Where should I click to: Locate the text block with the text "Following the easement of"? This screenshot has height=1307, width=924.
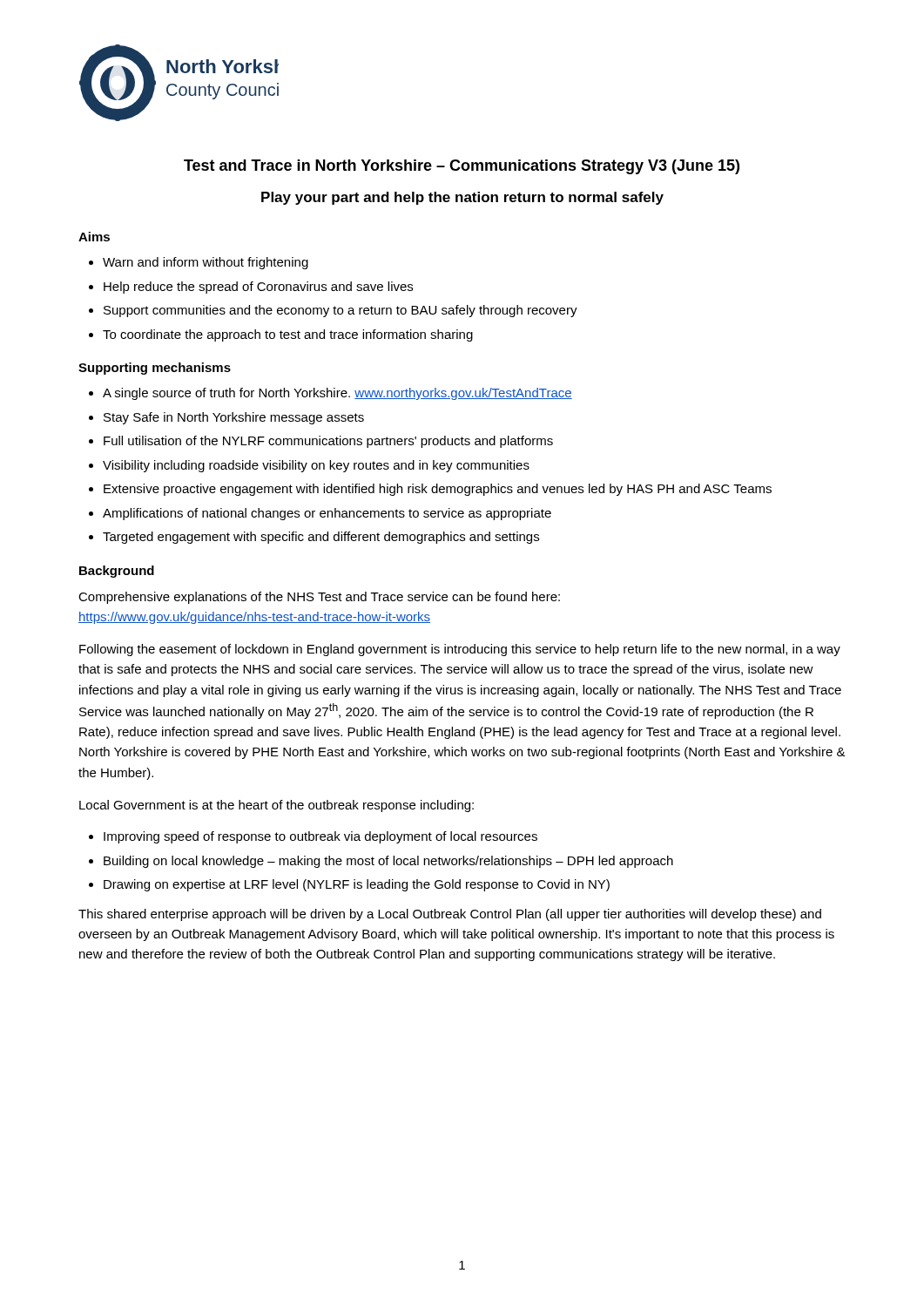[462, 710]
